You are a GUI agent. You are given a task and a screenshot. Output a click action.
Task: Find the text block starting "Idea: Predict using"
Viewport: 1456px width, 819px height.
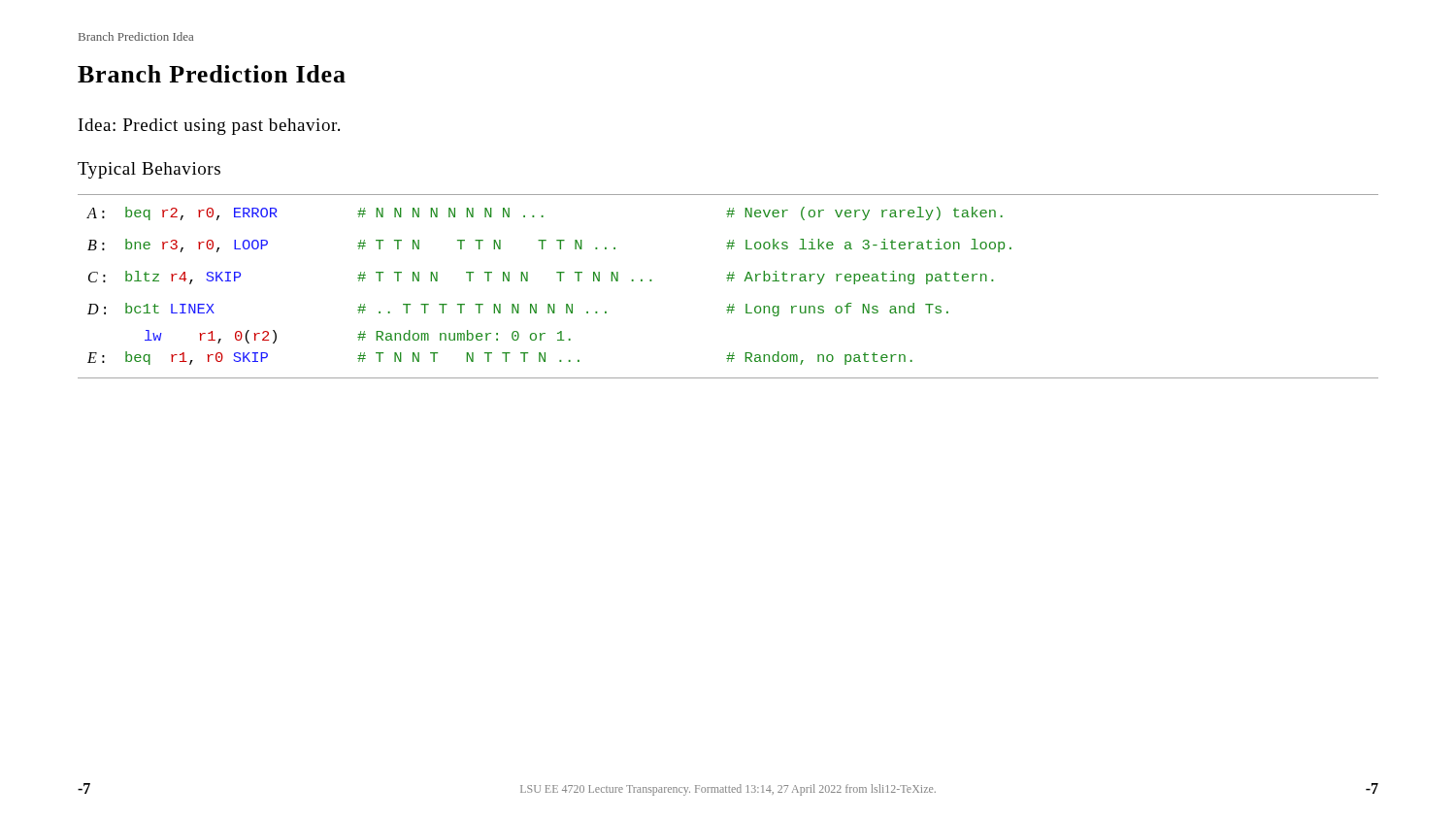(210, 125)
